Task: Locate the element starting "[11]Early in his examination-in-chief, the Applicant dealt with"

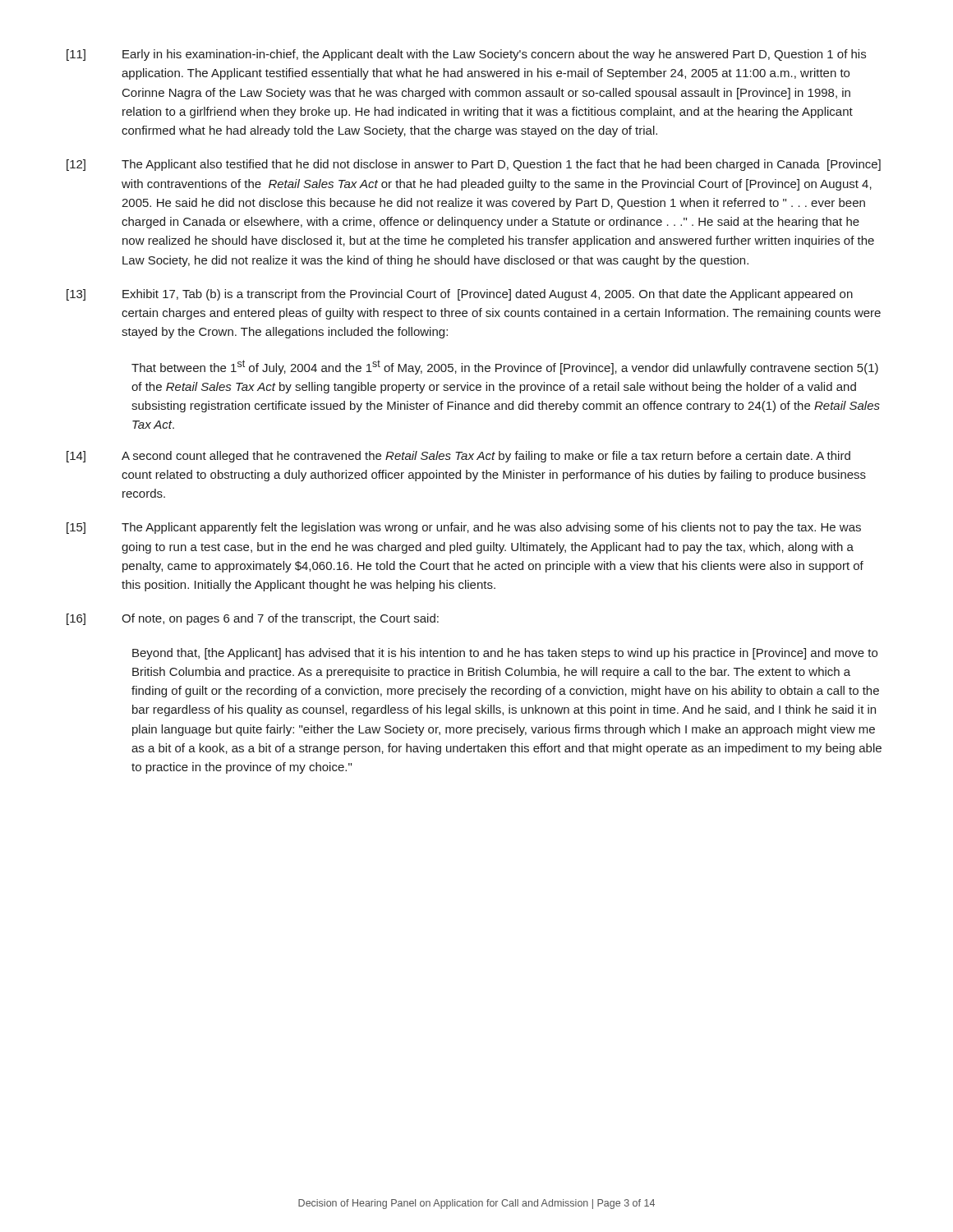Action: click(475, 92)
